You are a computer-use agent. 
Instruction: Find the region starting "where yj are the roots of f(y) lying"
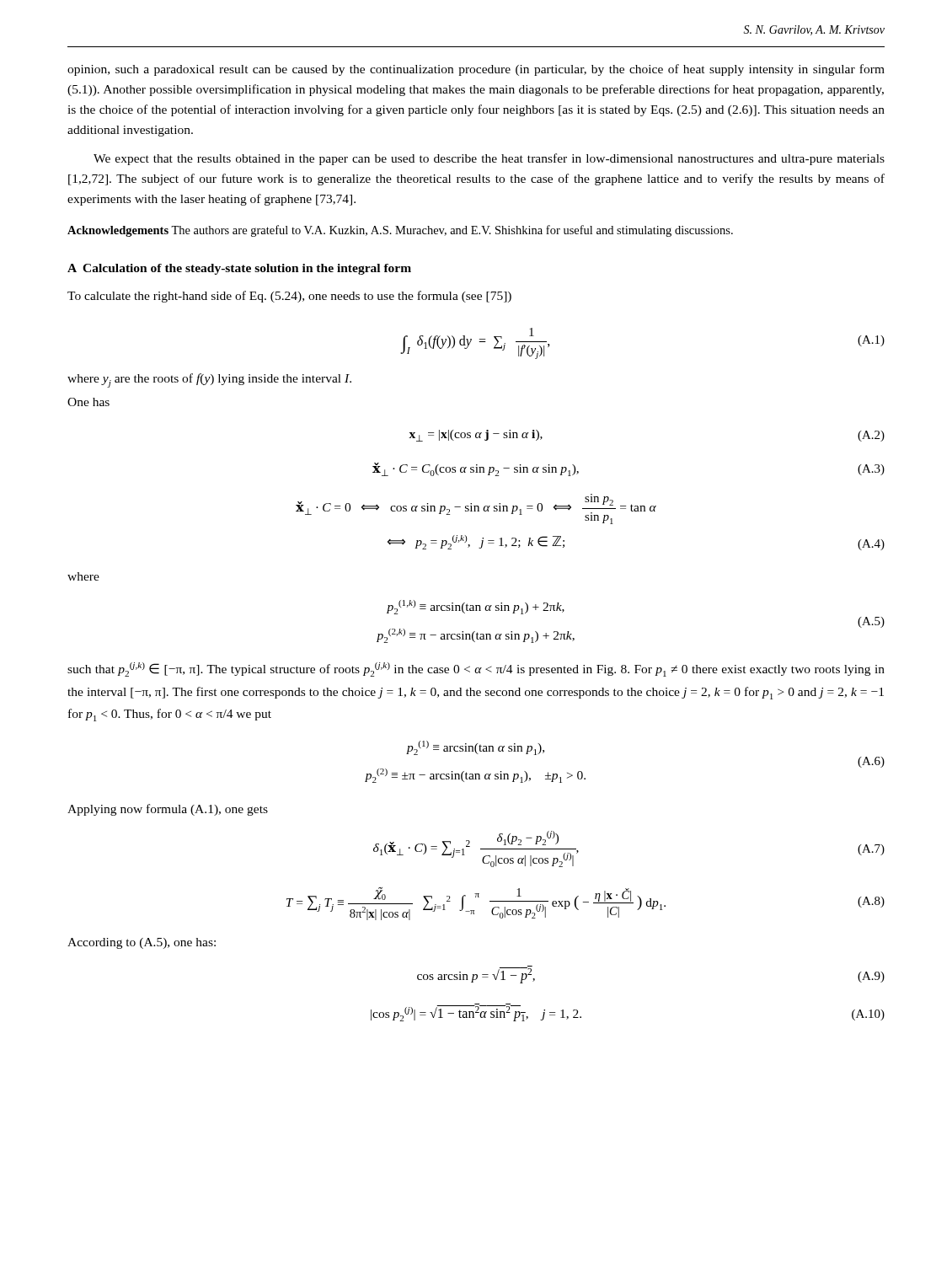pos(209,380)
